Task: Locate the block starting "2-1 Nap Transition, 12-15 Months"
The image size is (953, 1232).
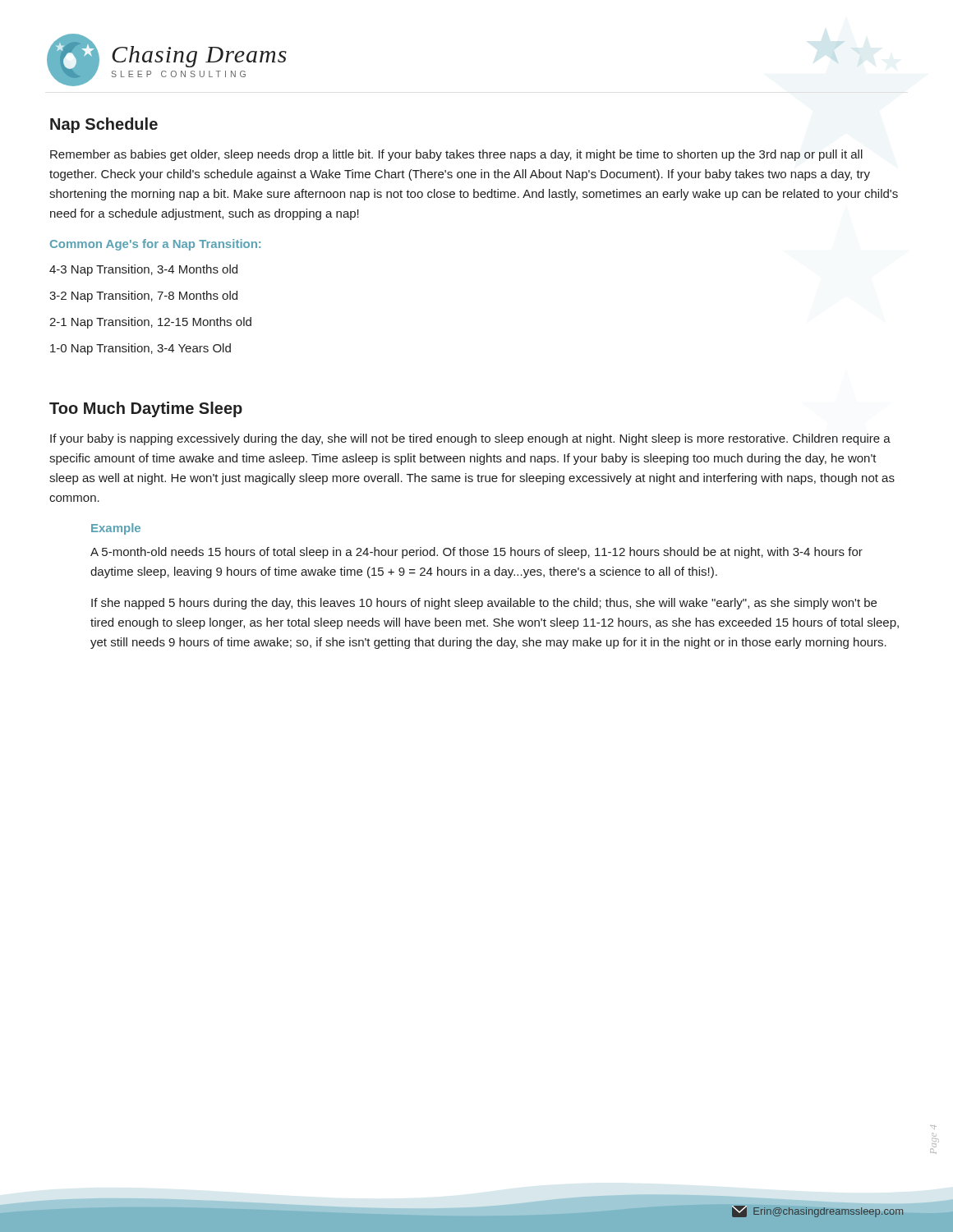Action: (x=151, y=322)
